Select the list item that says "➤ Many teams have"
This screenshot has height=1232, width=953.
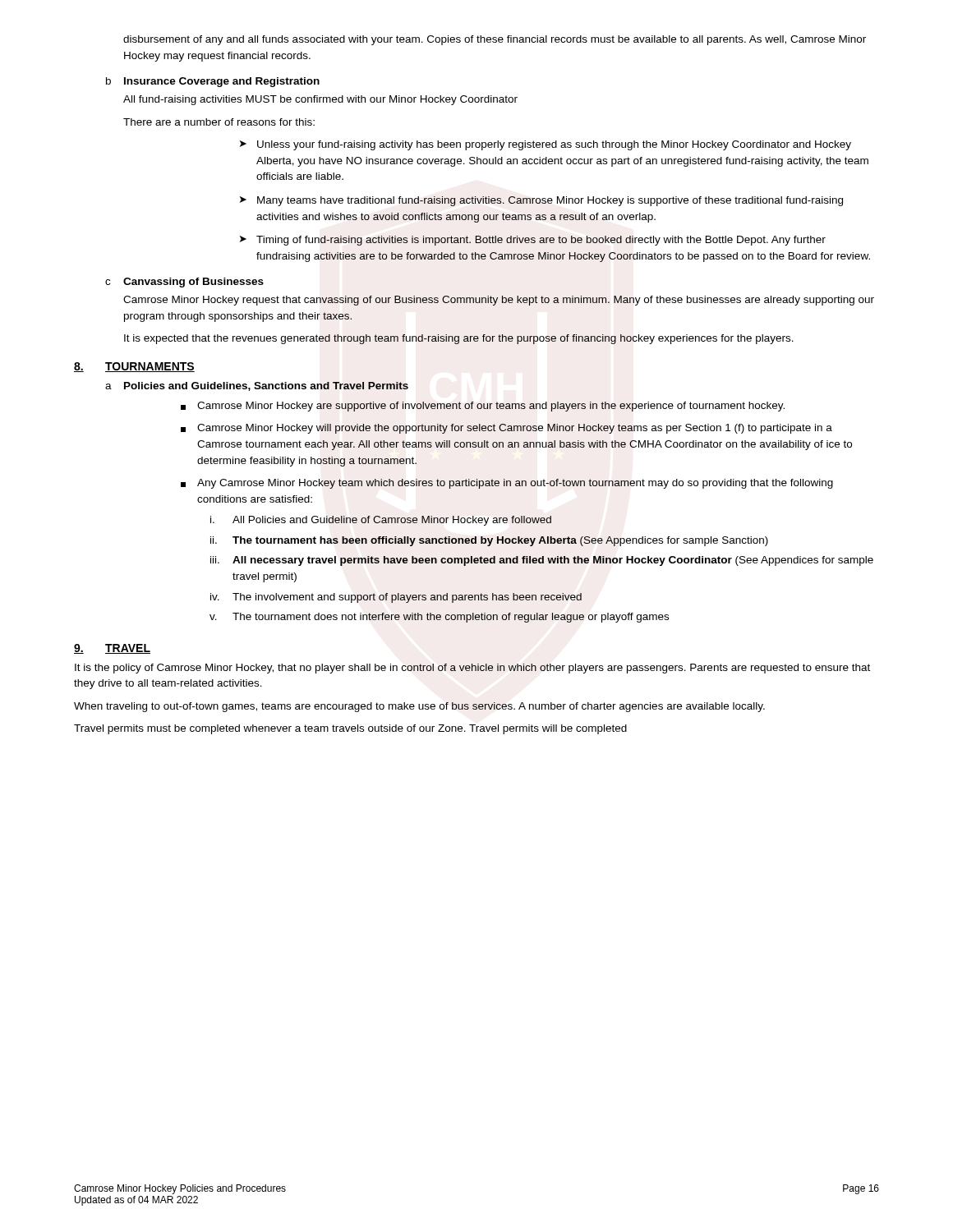tap(559, 208)
